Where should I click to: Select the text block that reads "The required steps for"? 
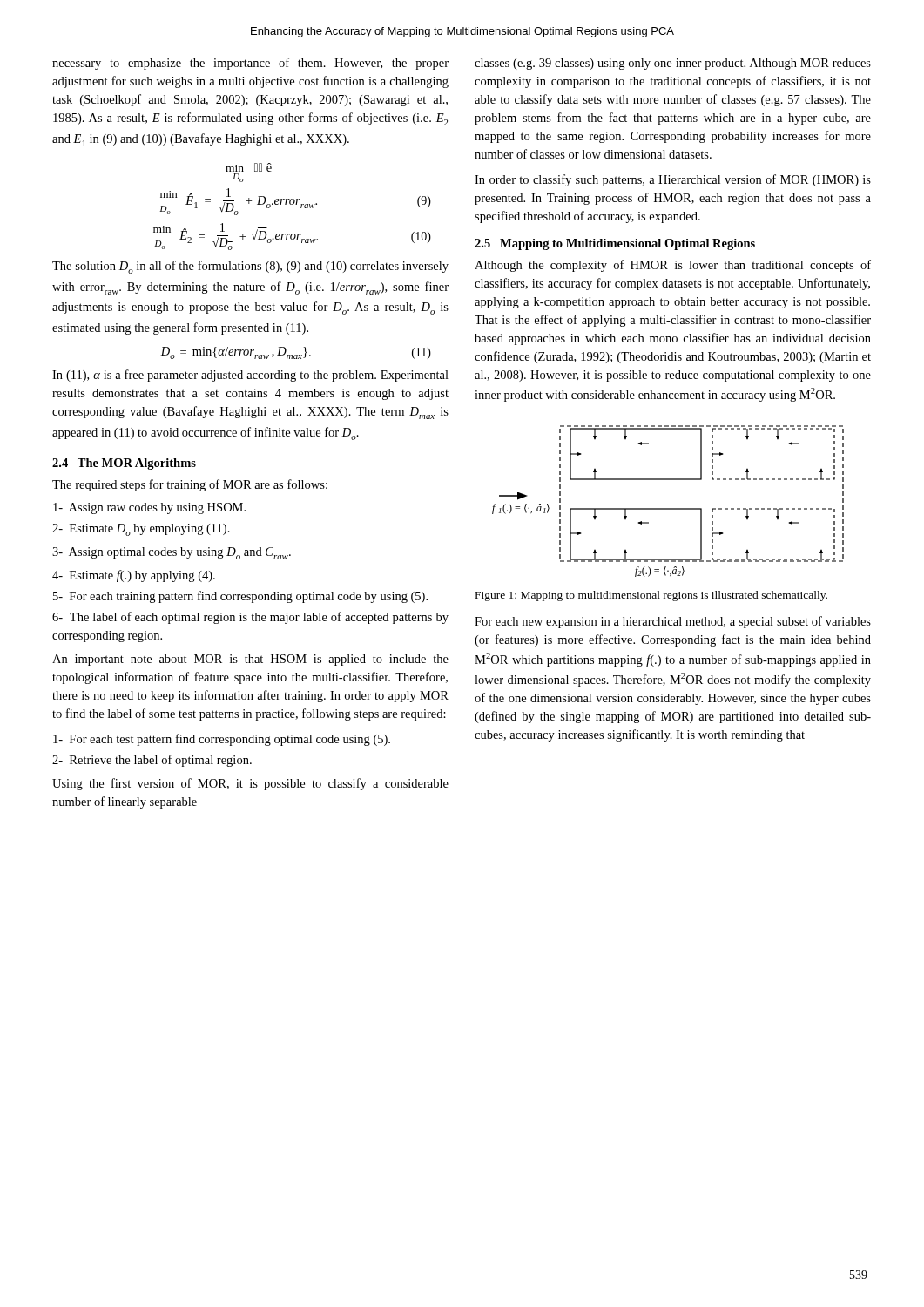(x=190, y=485)
